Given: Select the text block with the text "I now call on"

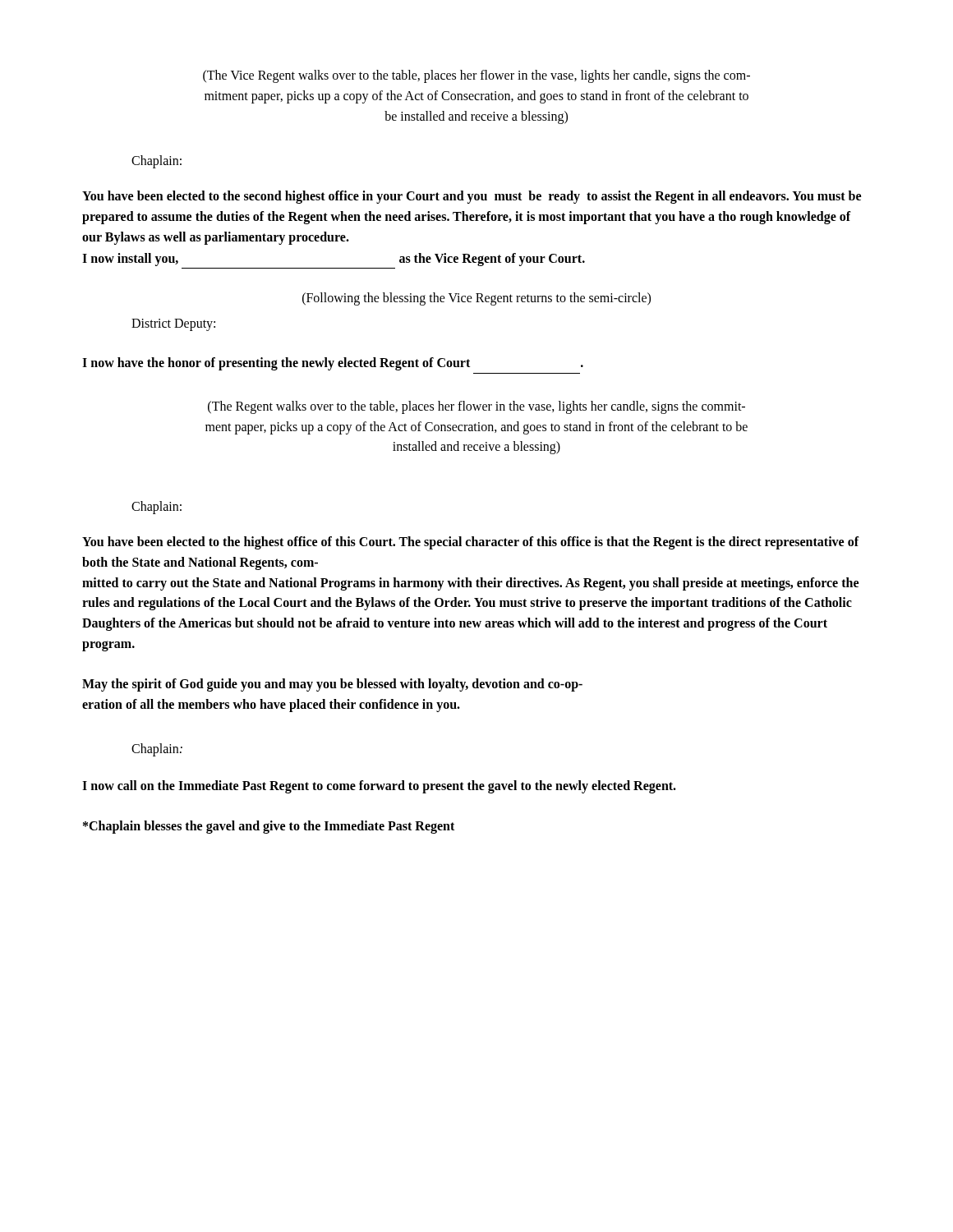Looking at the screenshot, I should 379,786.
